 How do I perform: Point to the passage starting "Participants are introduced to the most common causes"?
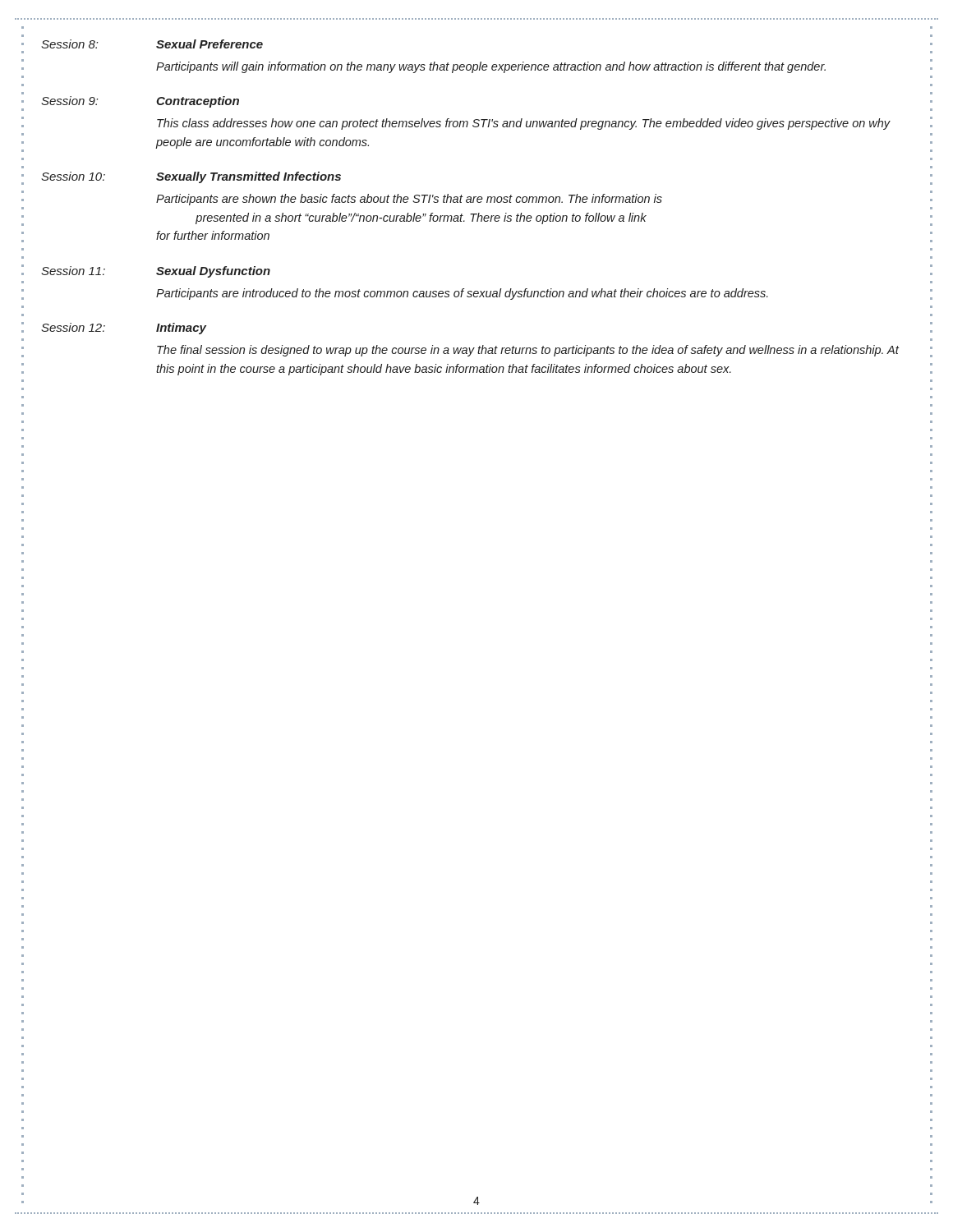tap(463, 293)
